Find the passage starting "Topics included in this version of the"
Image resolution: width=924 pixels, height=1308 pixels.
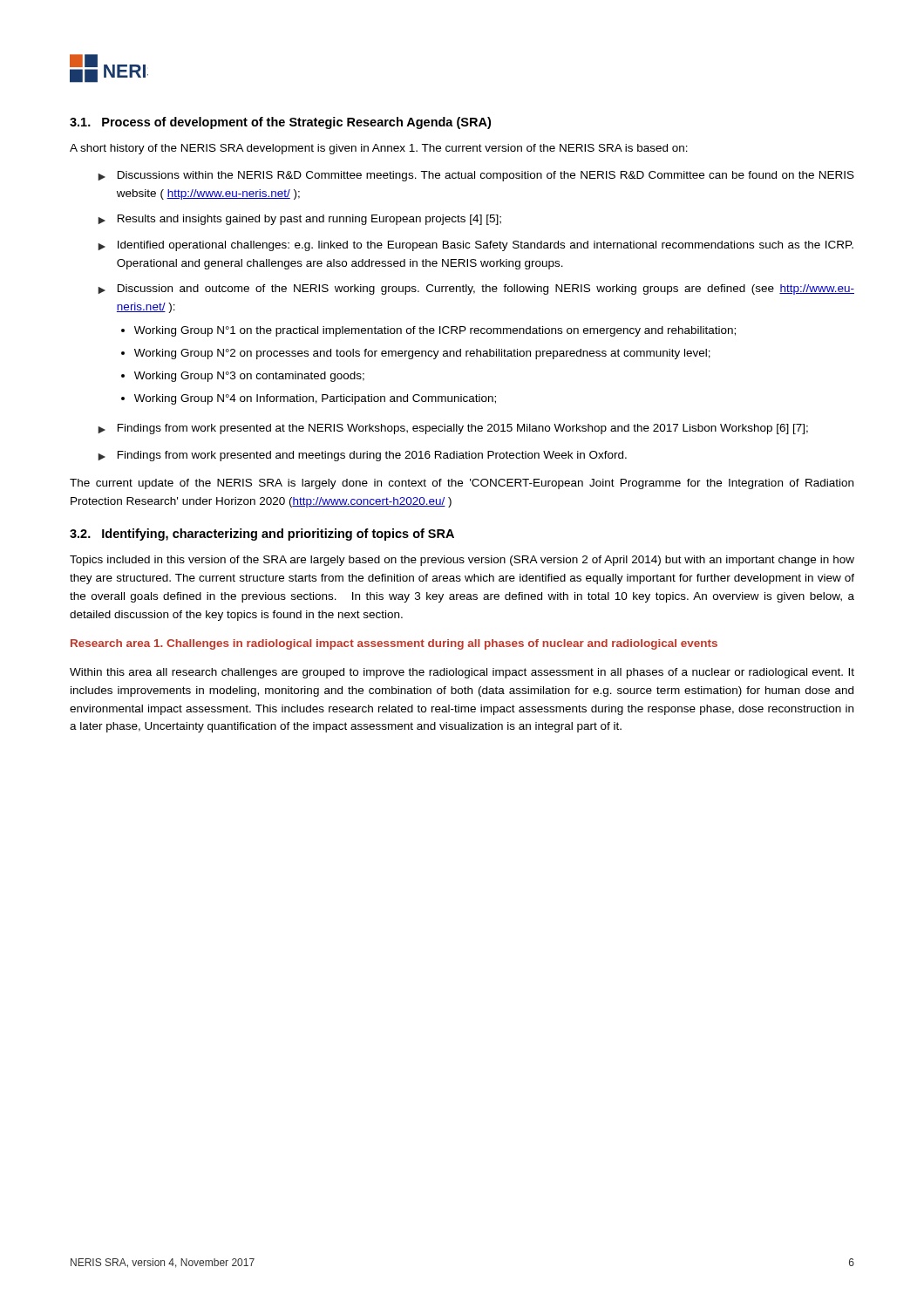tap(462, 587)
